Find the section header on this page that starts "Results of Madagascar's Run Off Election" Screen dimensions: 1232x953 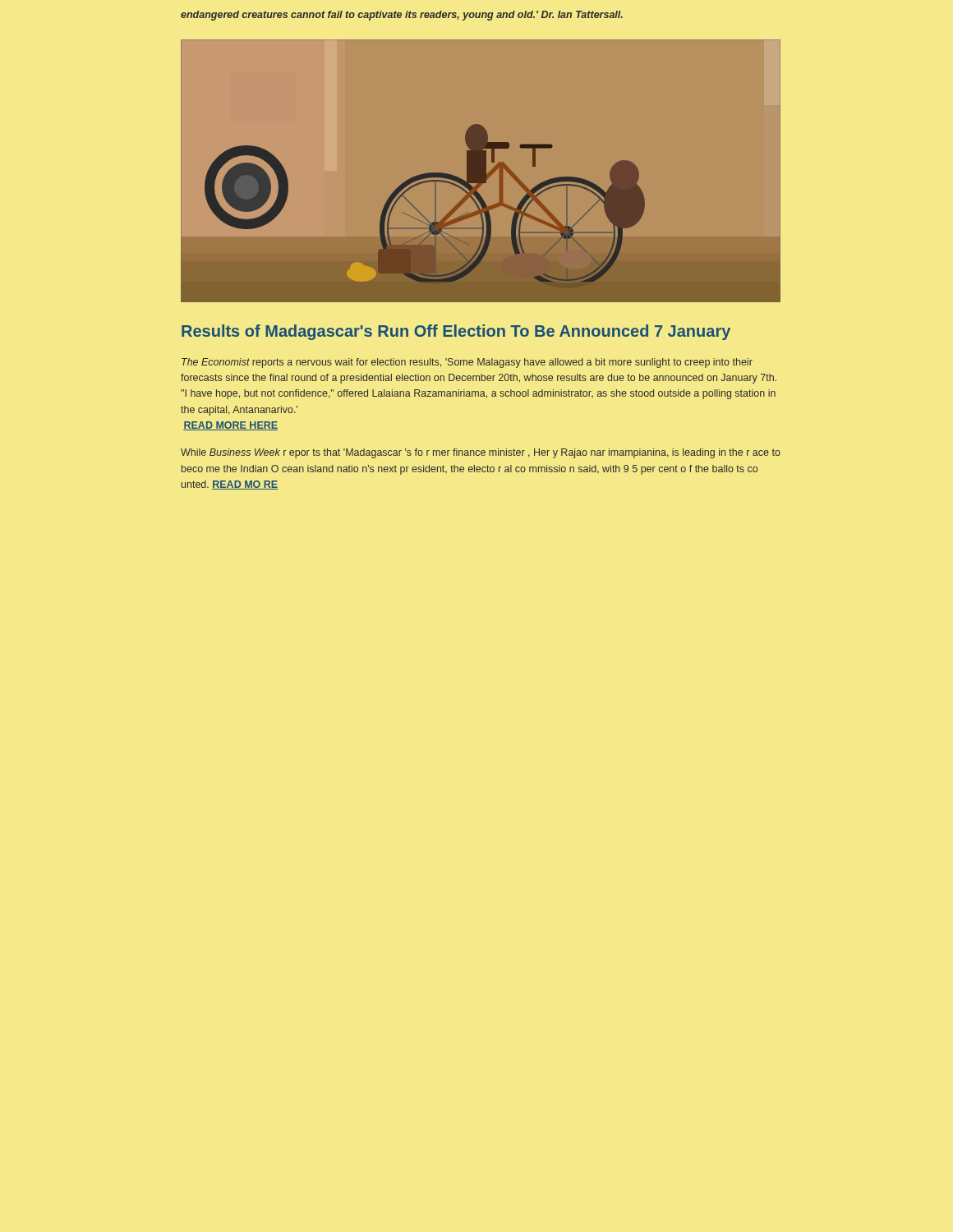[x=456, y=331]
